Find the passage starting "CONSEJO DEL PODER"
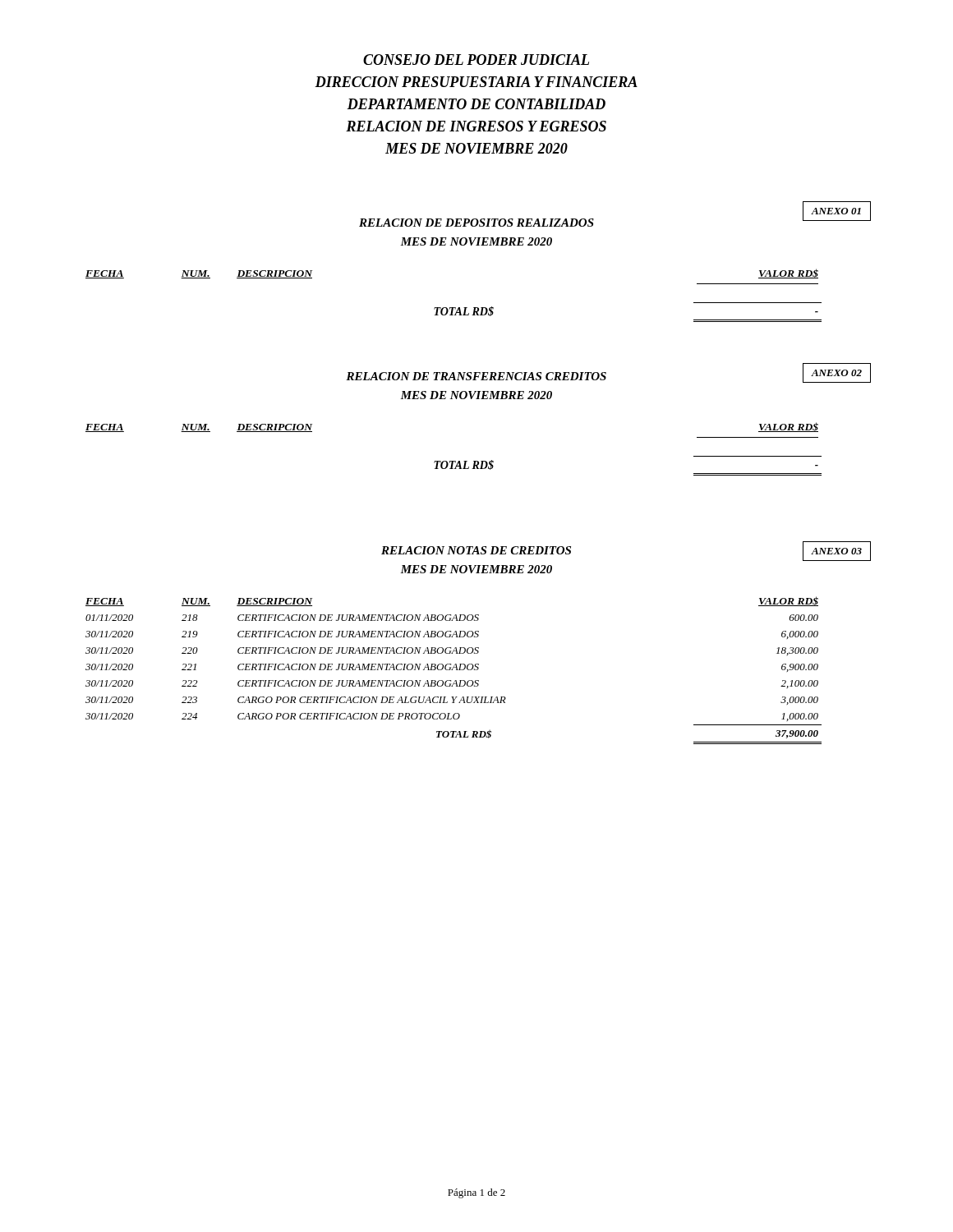Viewport: 953px width, 1232px height. 476,105
